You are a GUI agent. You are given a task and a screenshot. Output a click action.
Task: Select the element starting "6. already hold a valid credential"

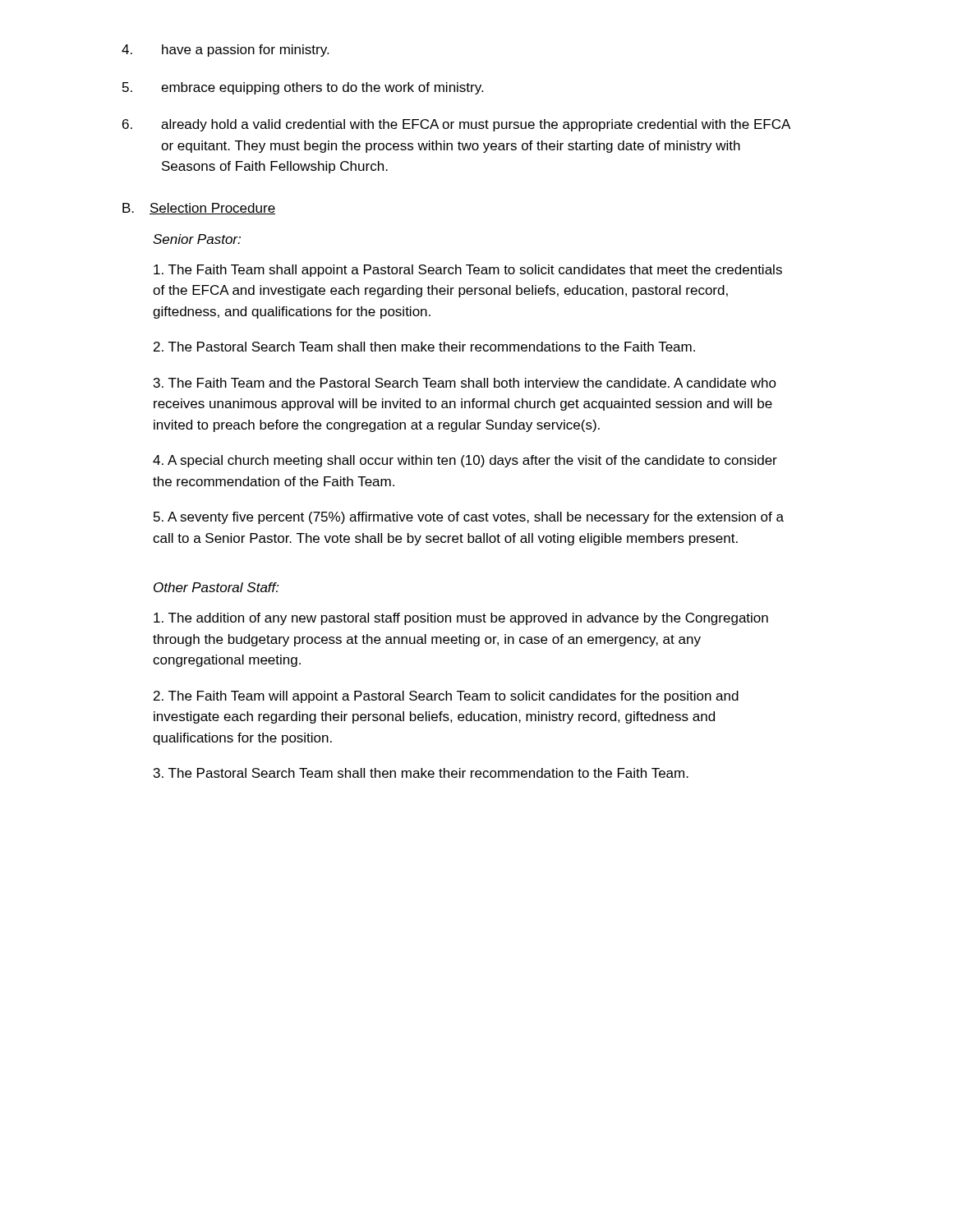click(x=458, y=146)
